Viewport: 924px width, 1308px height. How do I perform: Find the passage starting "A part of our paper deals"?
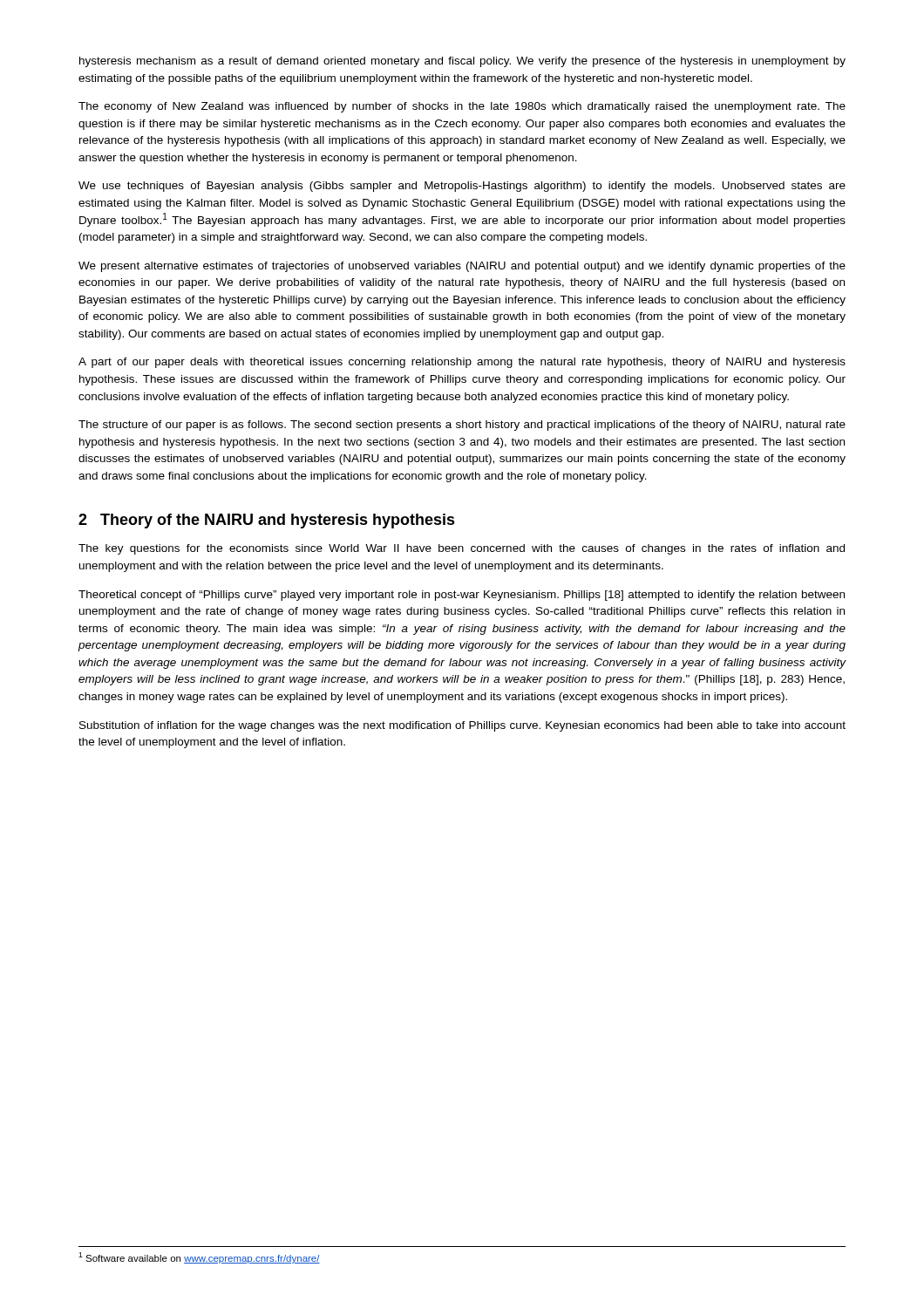(x=462, y=379)
